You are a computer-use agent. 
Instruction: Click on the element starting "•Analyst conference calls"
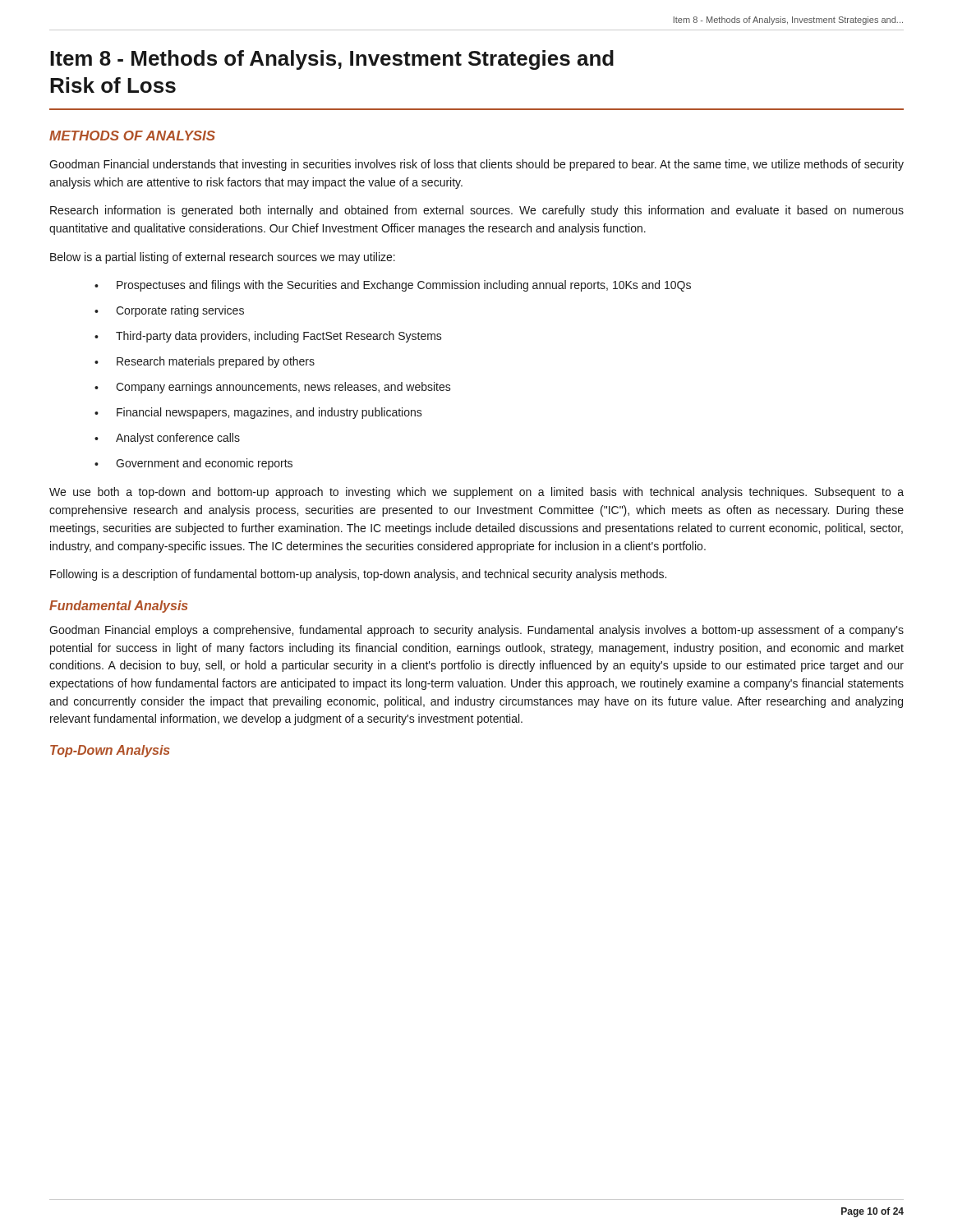167,439
